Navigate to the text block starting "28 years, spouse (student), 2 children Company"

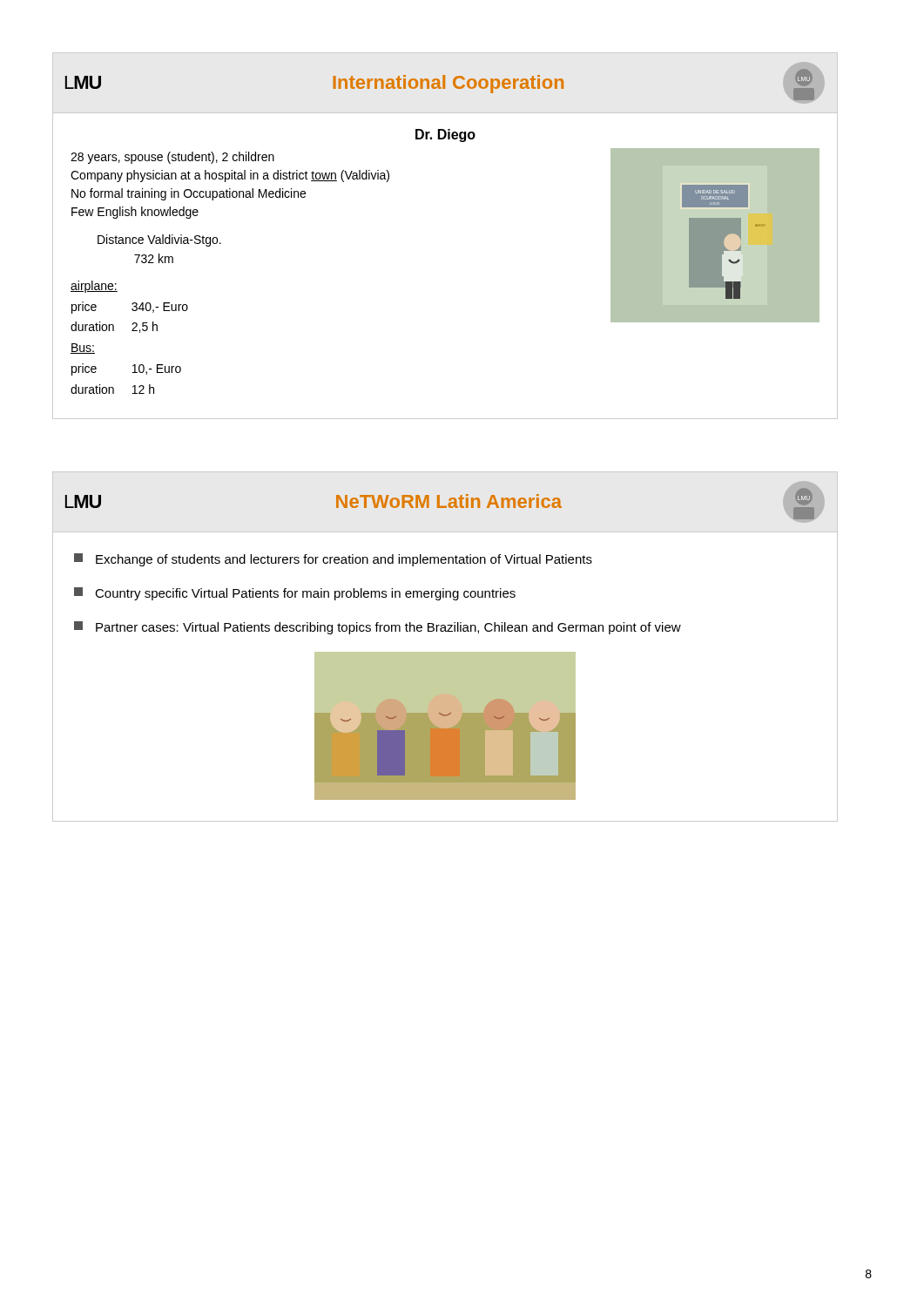(x=230, y=184)
